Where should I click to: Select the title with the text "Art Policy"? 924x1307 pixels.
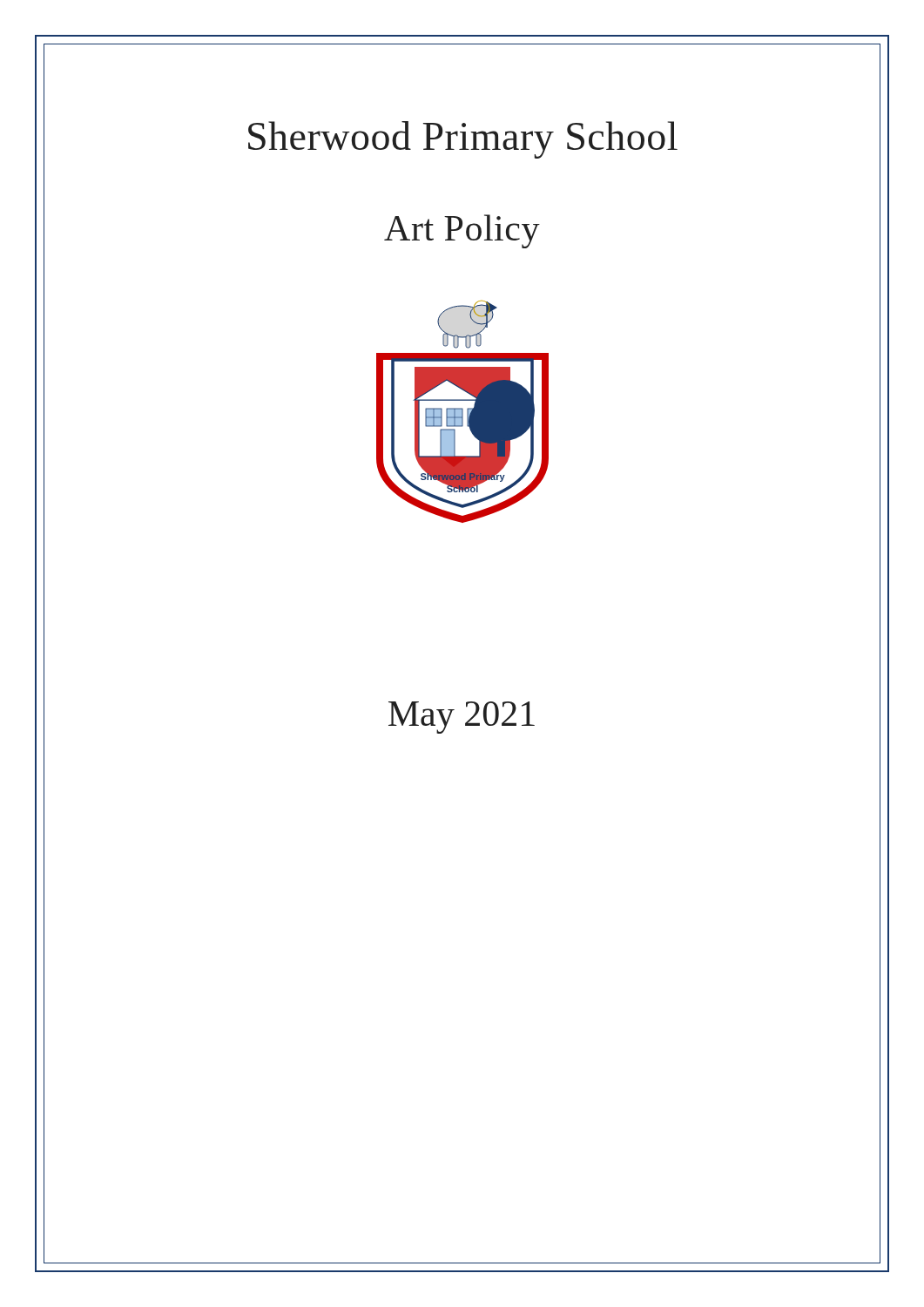click(x=462, y=228)
